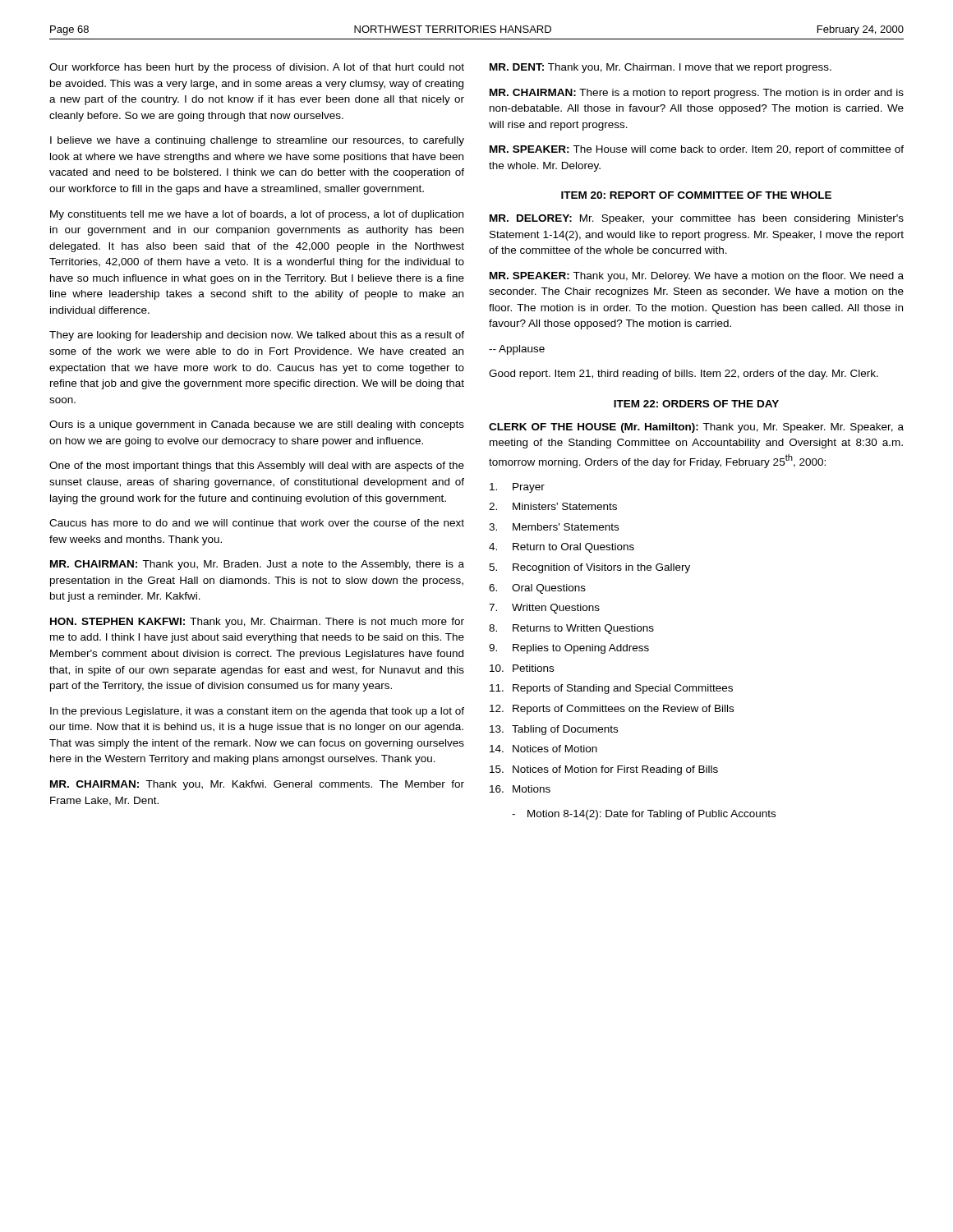
Task: Click on the block starting "12. Reports of"
Action: 696,709
